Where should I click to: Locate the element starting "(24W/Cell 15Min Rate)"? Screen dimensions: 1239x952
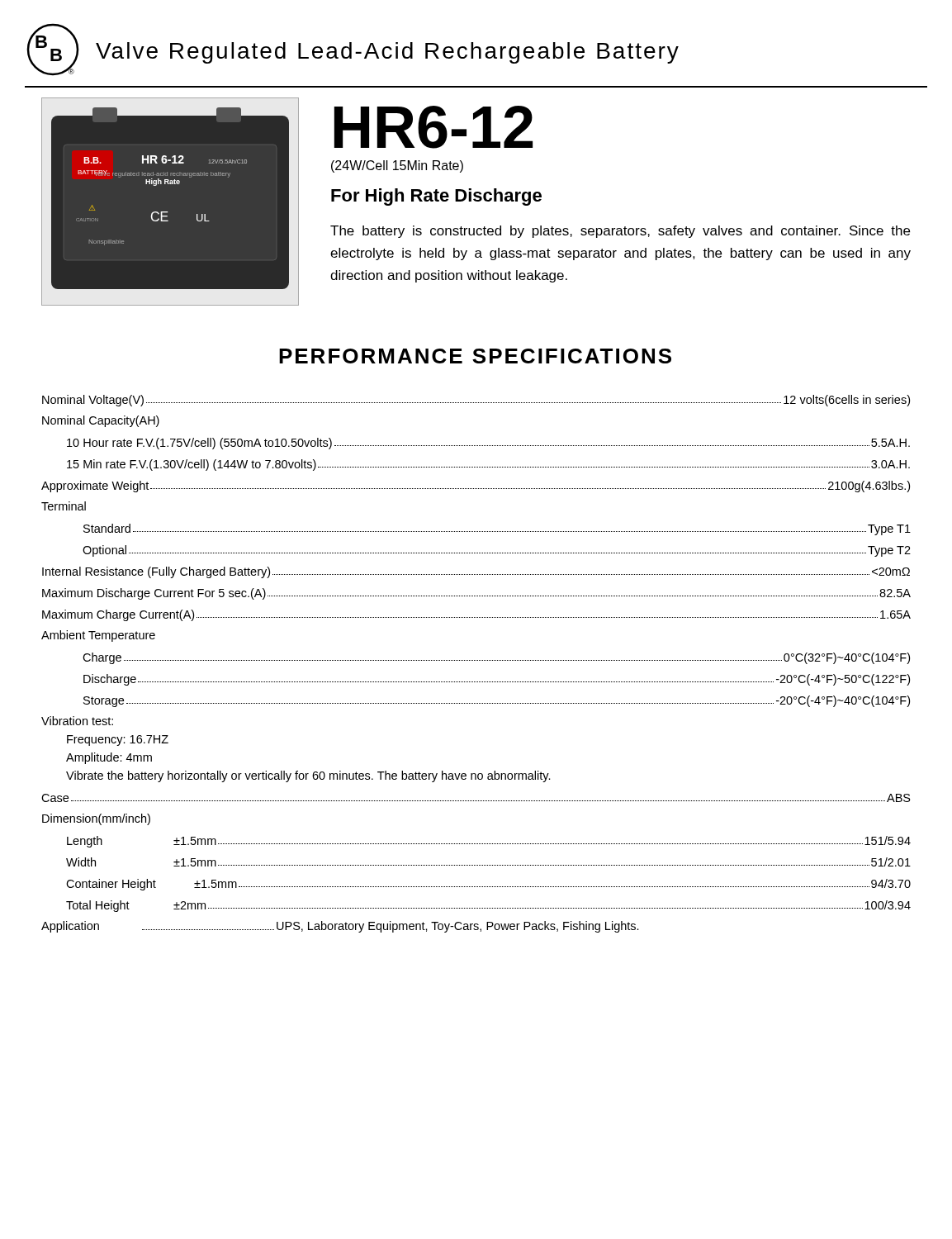397,166
